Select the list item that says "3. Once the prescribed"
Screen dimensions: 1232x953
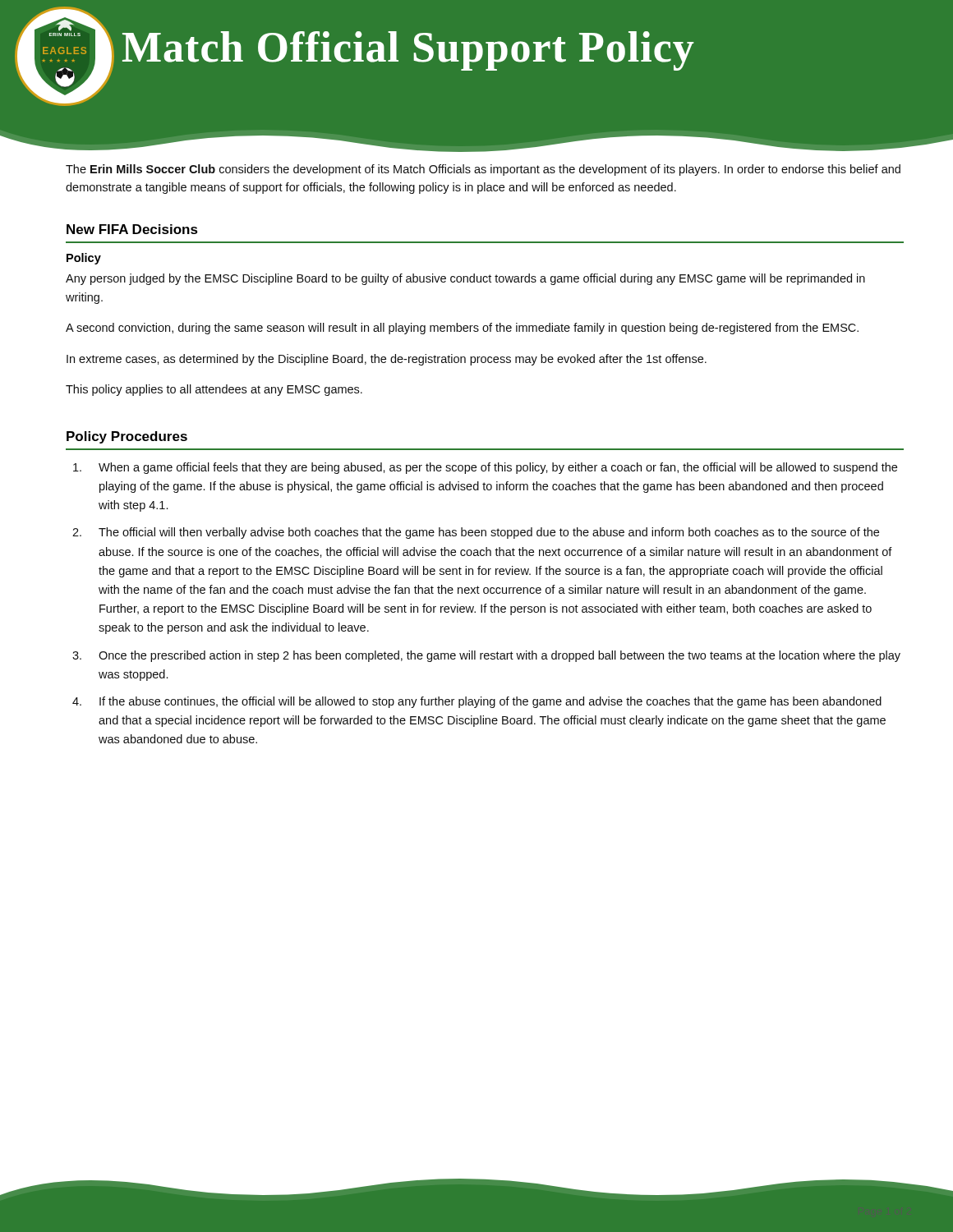(485, 665)
